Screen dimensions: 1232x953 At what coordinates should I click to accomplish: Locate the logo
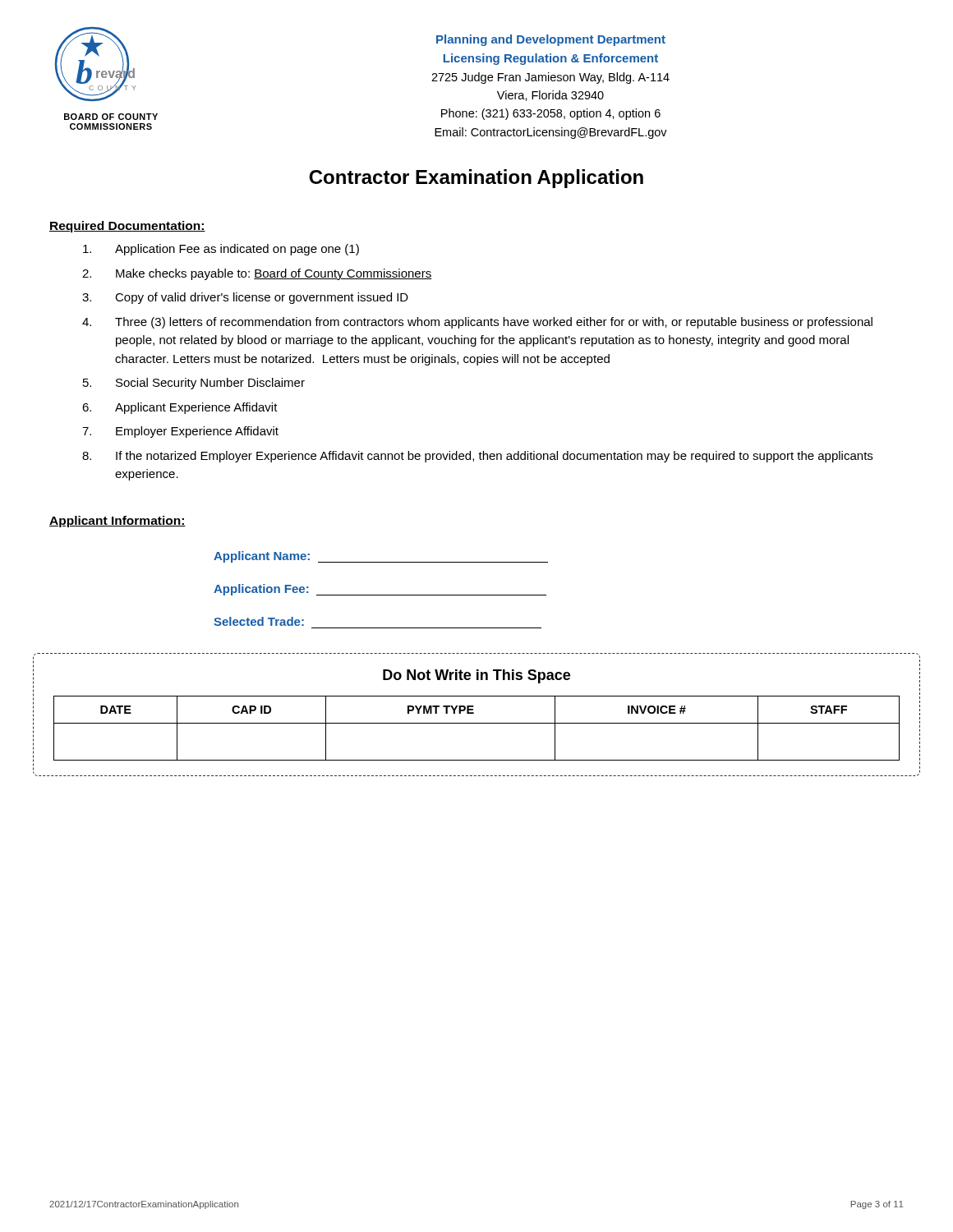pos(115,79)
